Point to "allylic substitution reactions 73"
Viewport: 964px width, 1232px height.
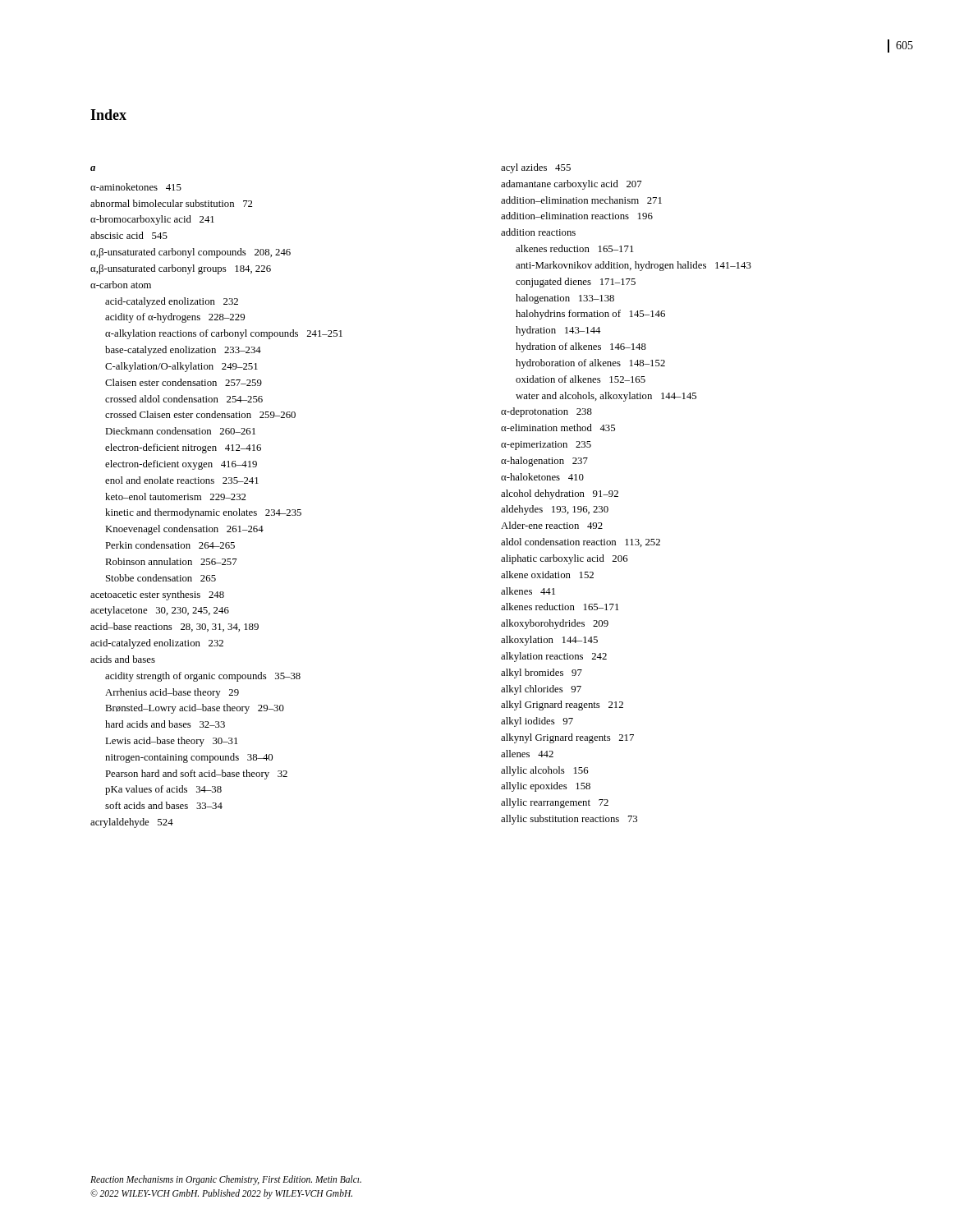(569, 819)
